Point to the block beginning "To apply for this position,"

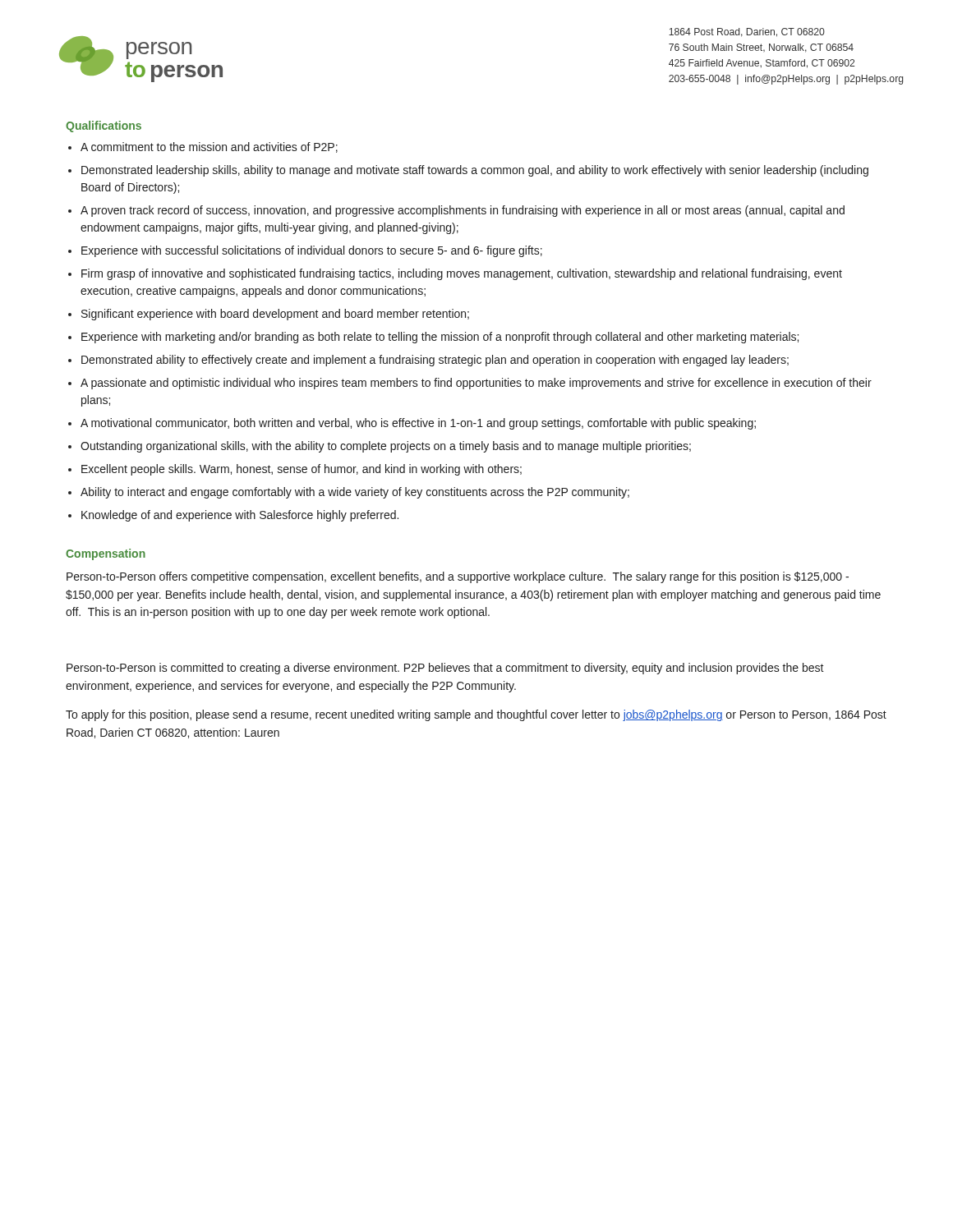[x=476, y=724]
